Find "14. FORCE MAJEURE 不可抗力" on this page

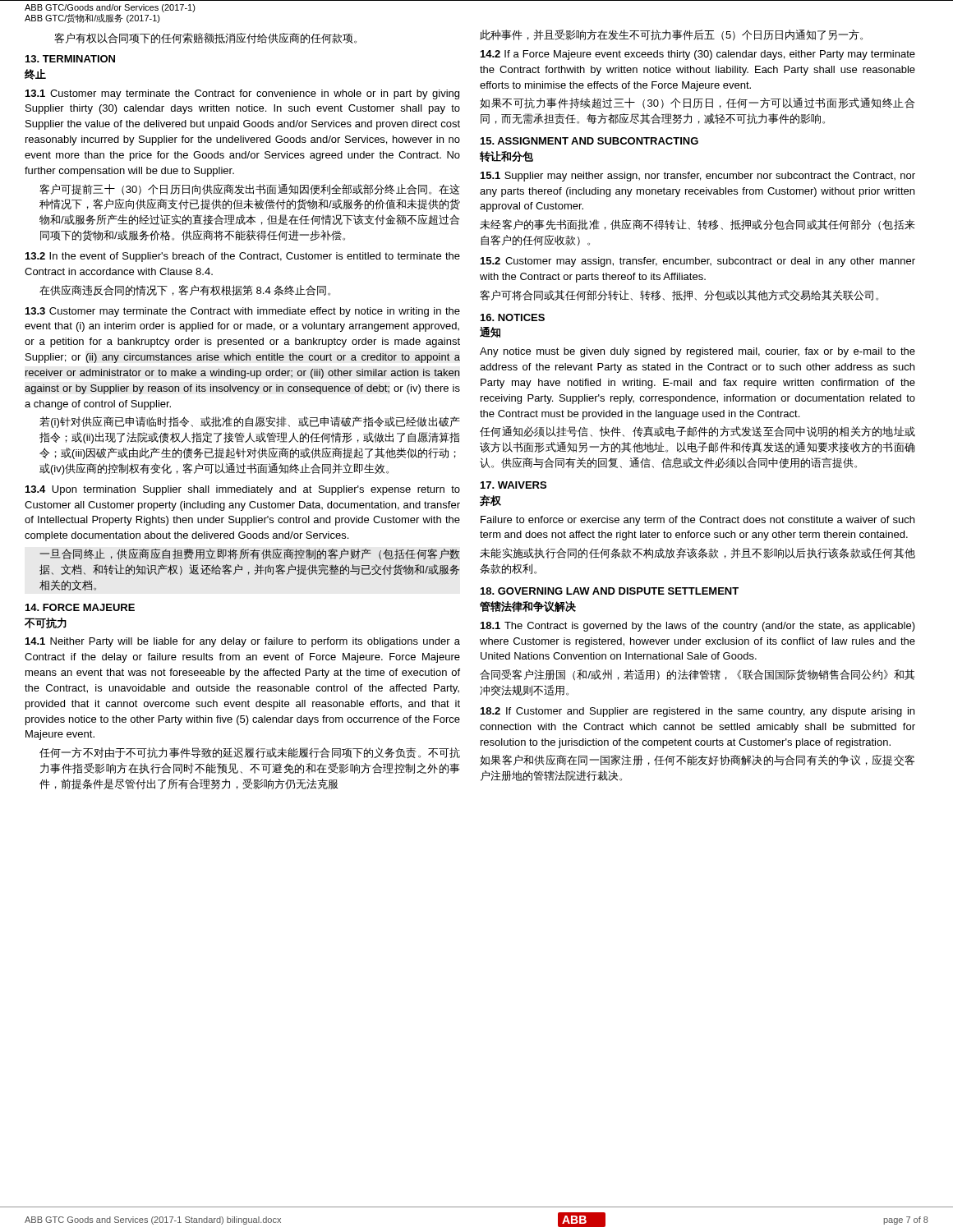coord(80,607)
